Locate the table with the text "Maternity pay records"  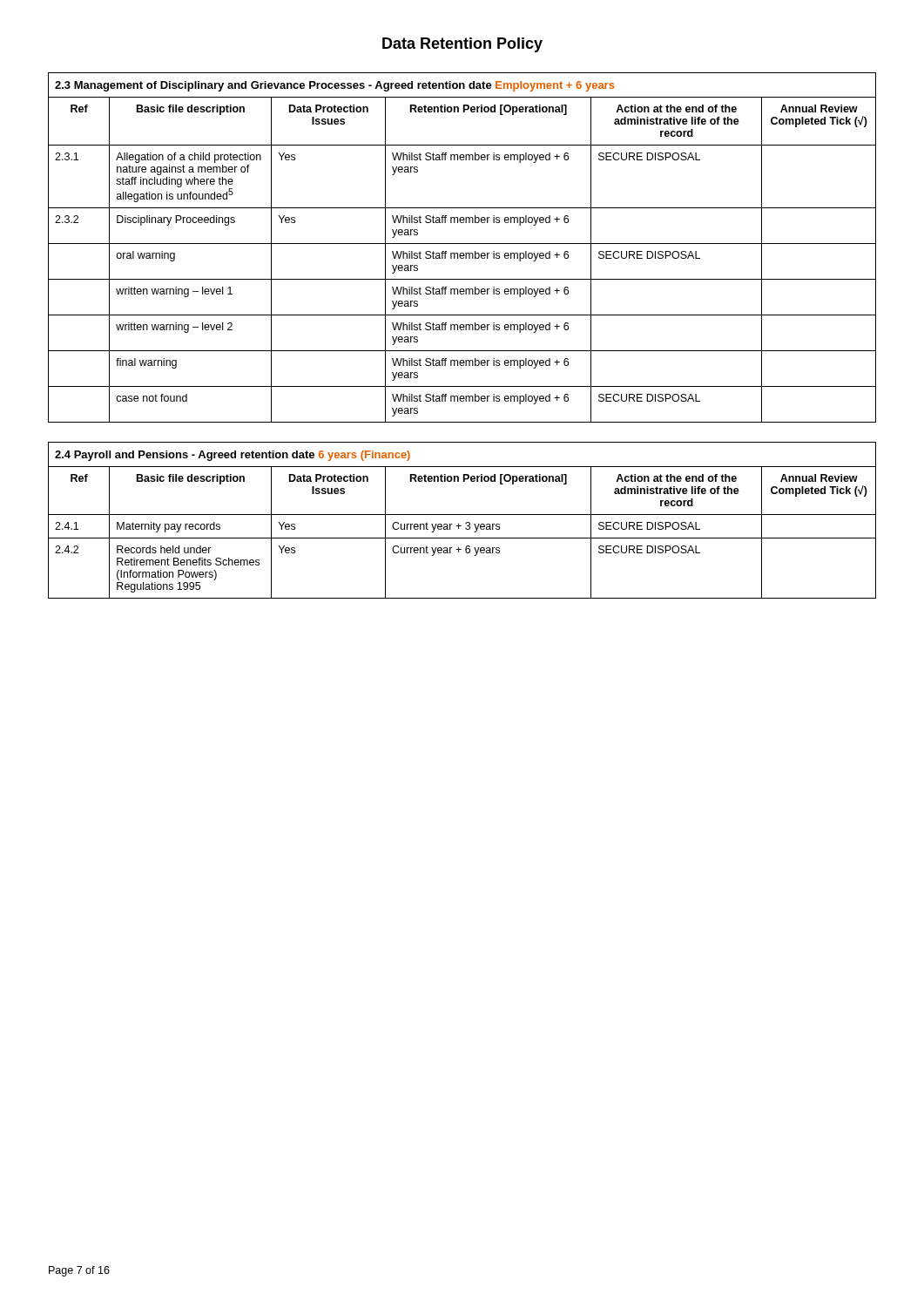click(x=462, y=520)
